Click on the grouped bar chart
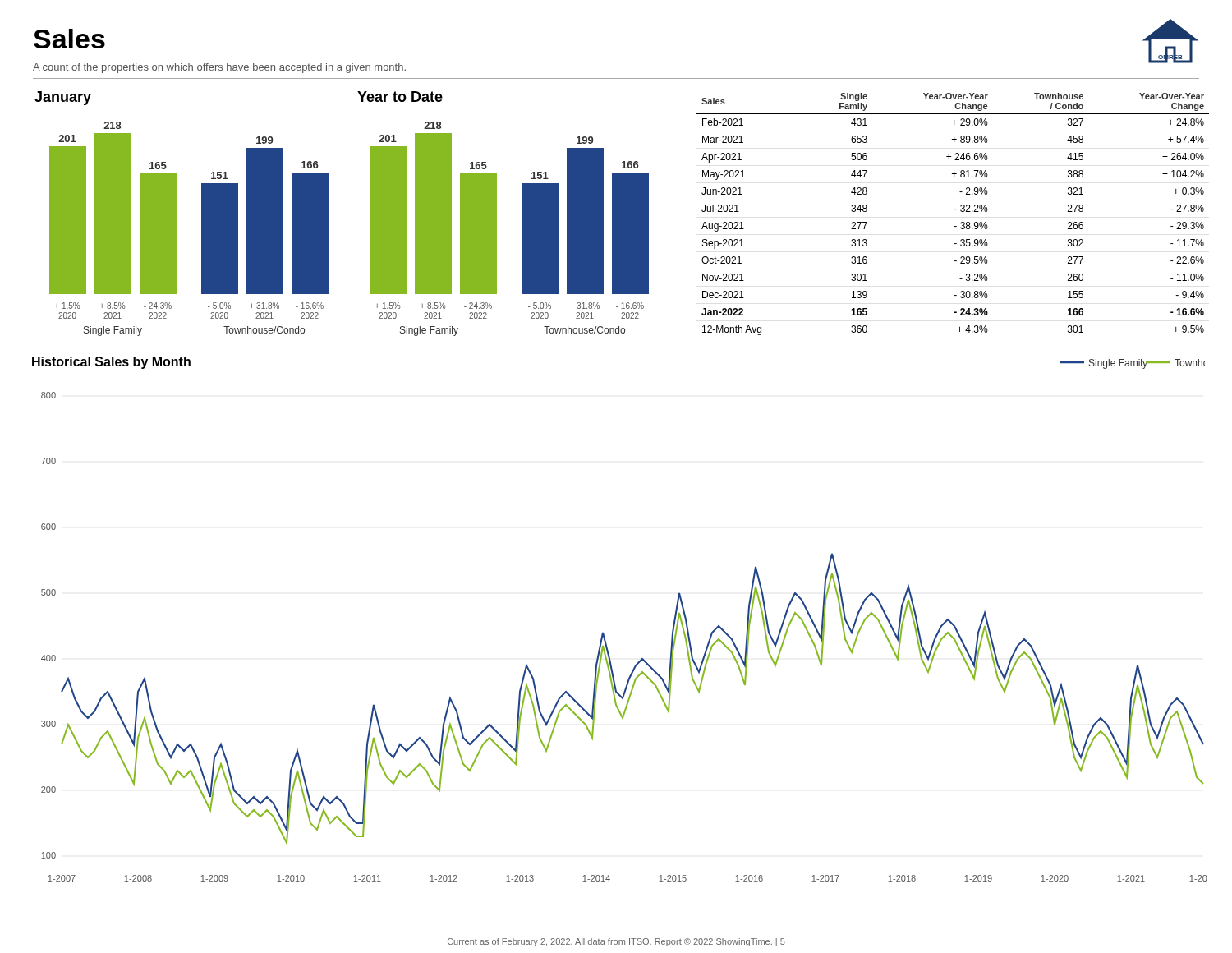Viewport: 1232px width, 953px height. 353,216
